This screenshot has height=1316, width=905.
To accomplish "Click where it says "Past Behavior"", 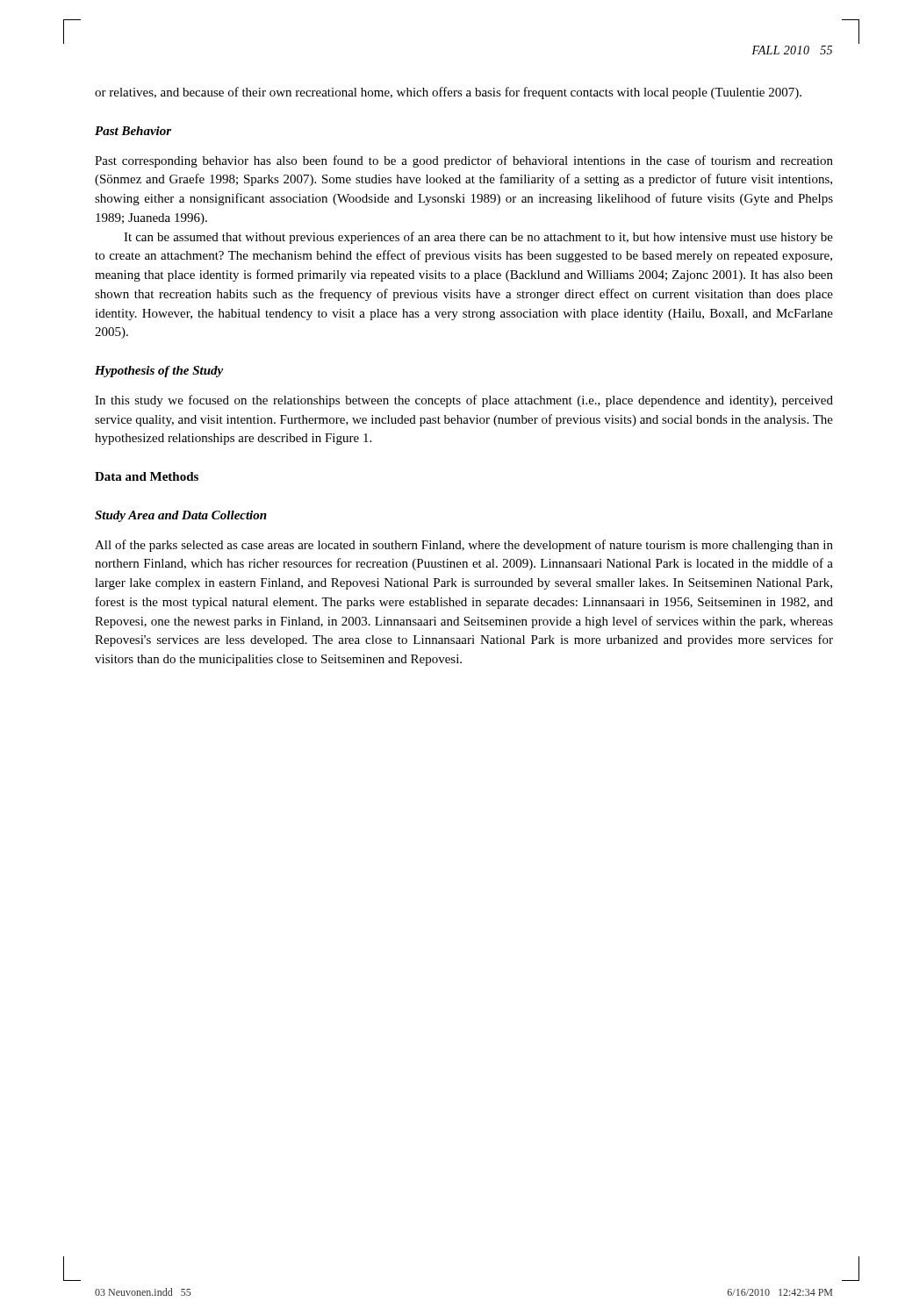I will (133, 130).
